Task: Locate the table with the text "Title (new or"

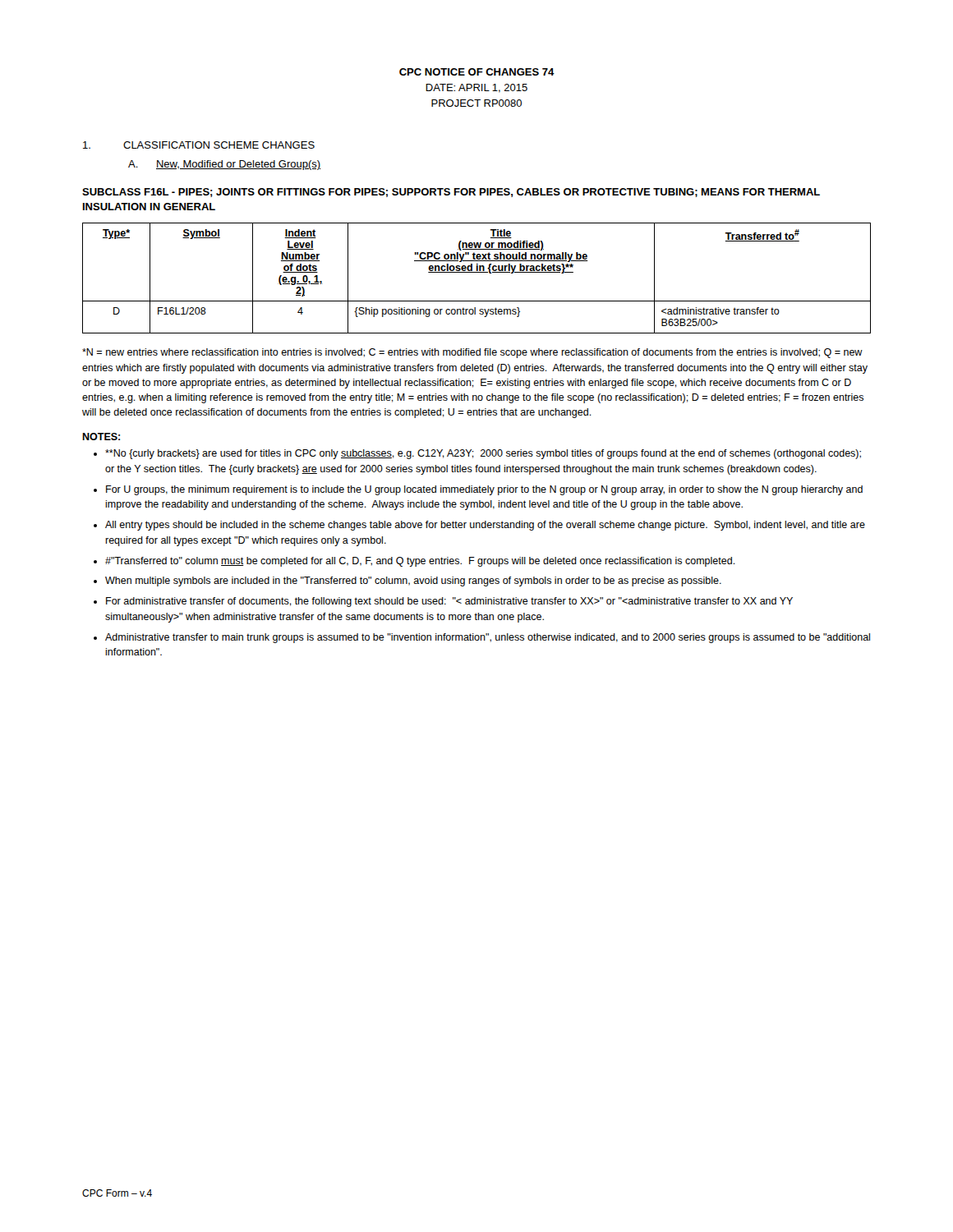Action: tap(476, 278)
